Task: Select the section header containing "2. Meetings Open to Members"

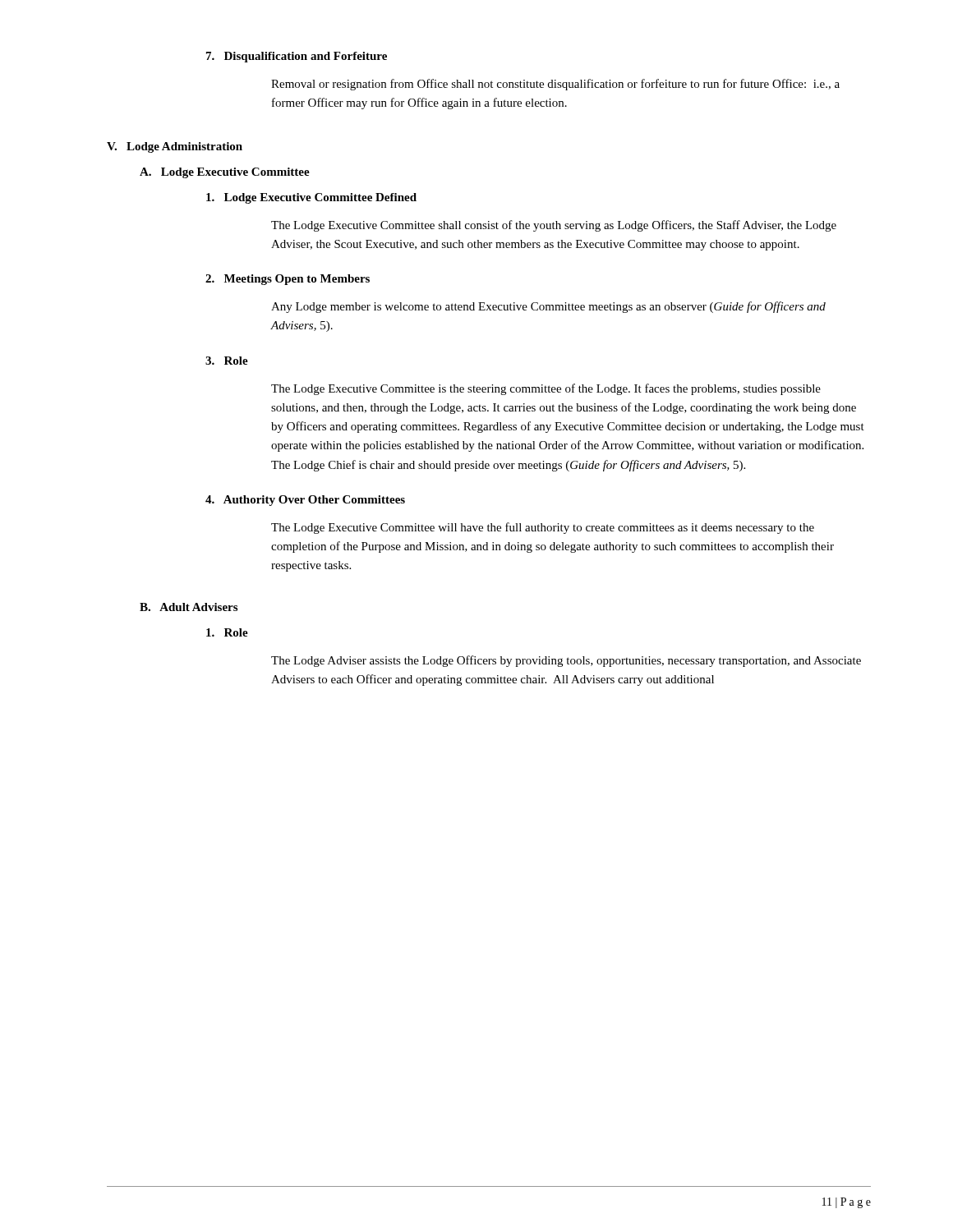Action: click(288, 278)
